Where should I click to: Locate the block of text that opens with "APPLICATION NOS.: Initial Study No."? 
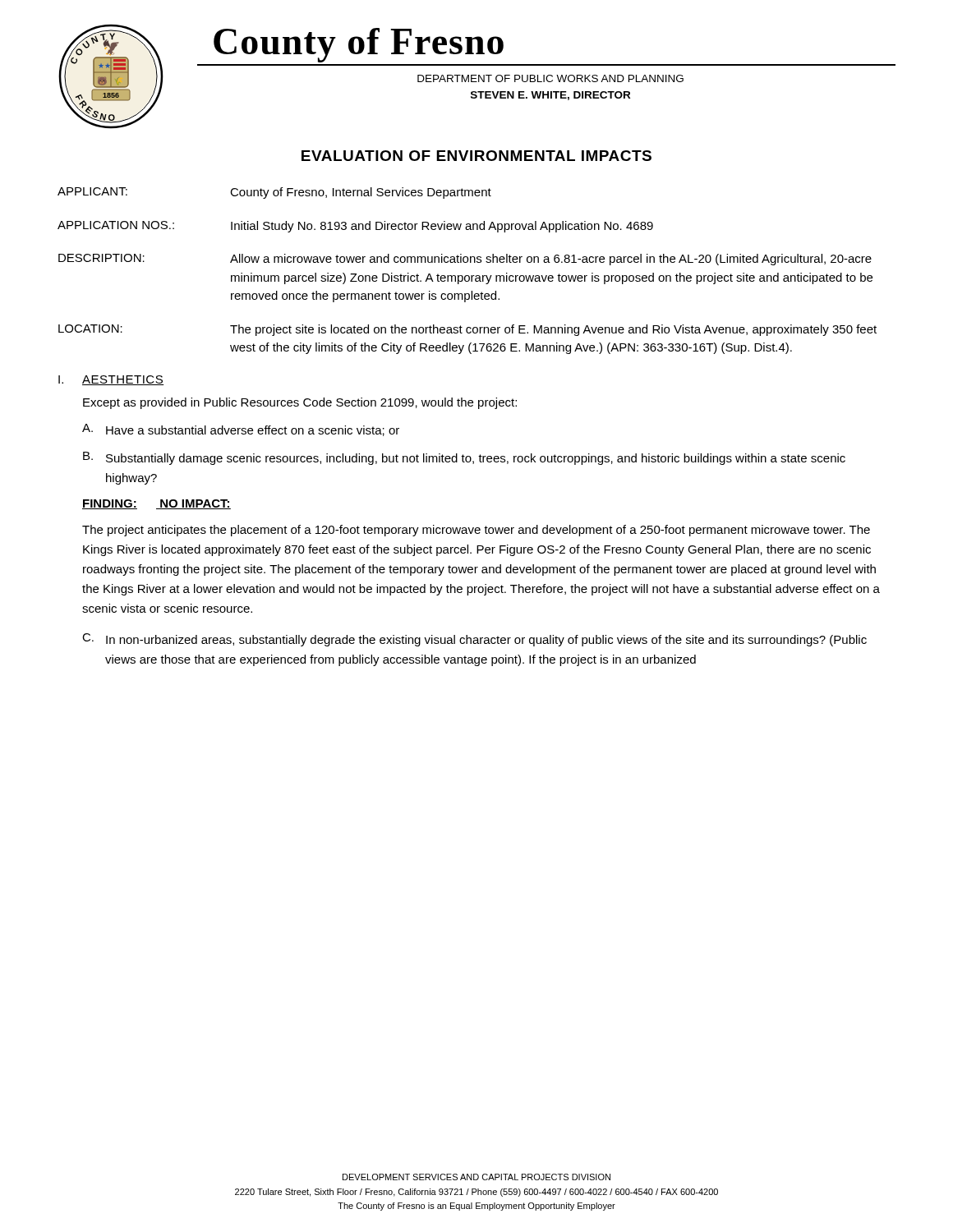tap(476, 226)
